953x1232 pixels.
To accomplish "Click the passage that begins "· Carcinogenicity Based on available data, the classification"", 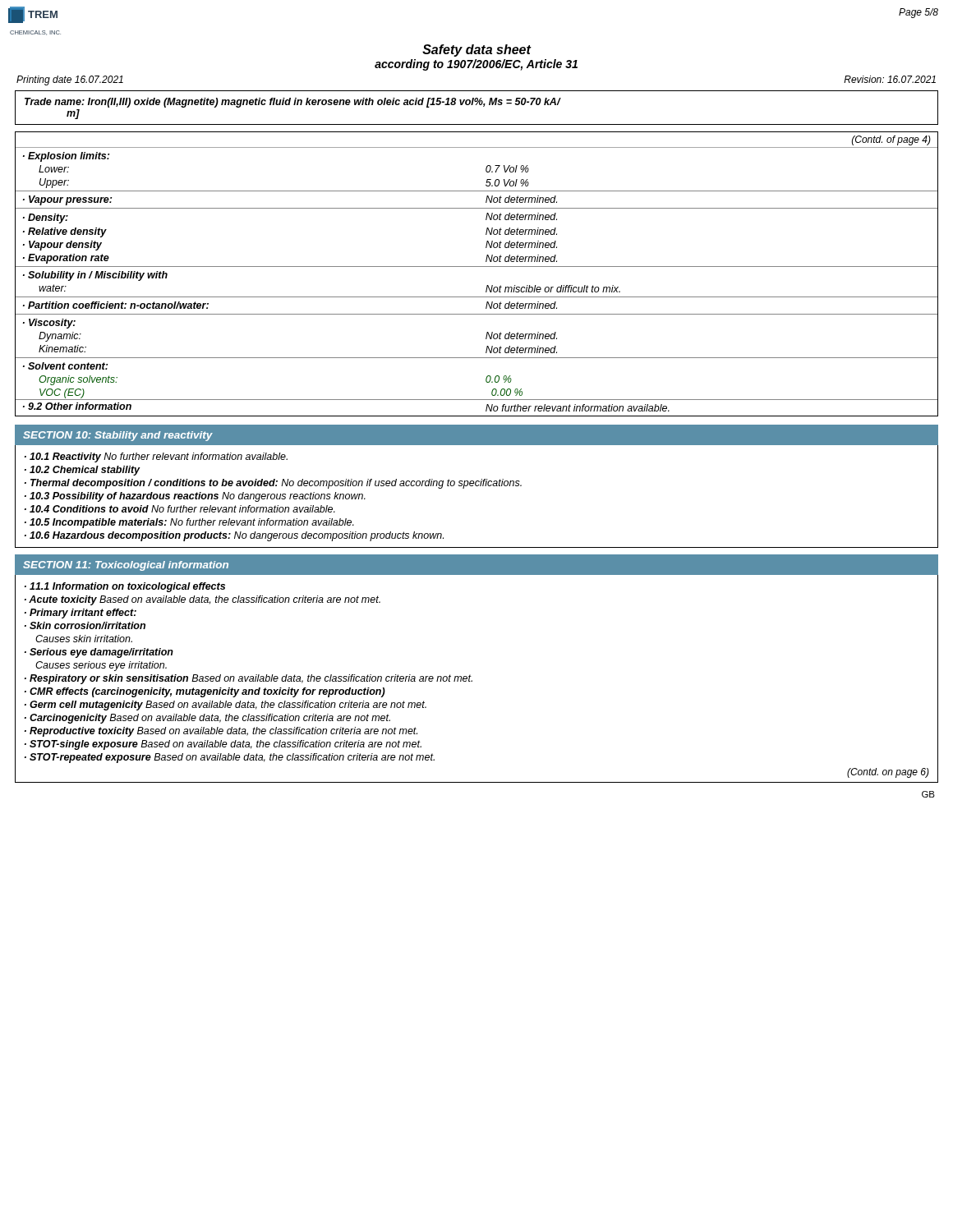I will tap(208, 718).
